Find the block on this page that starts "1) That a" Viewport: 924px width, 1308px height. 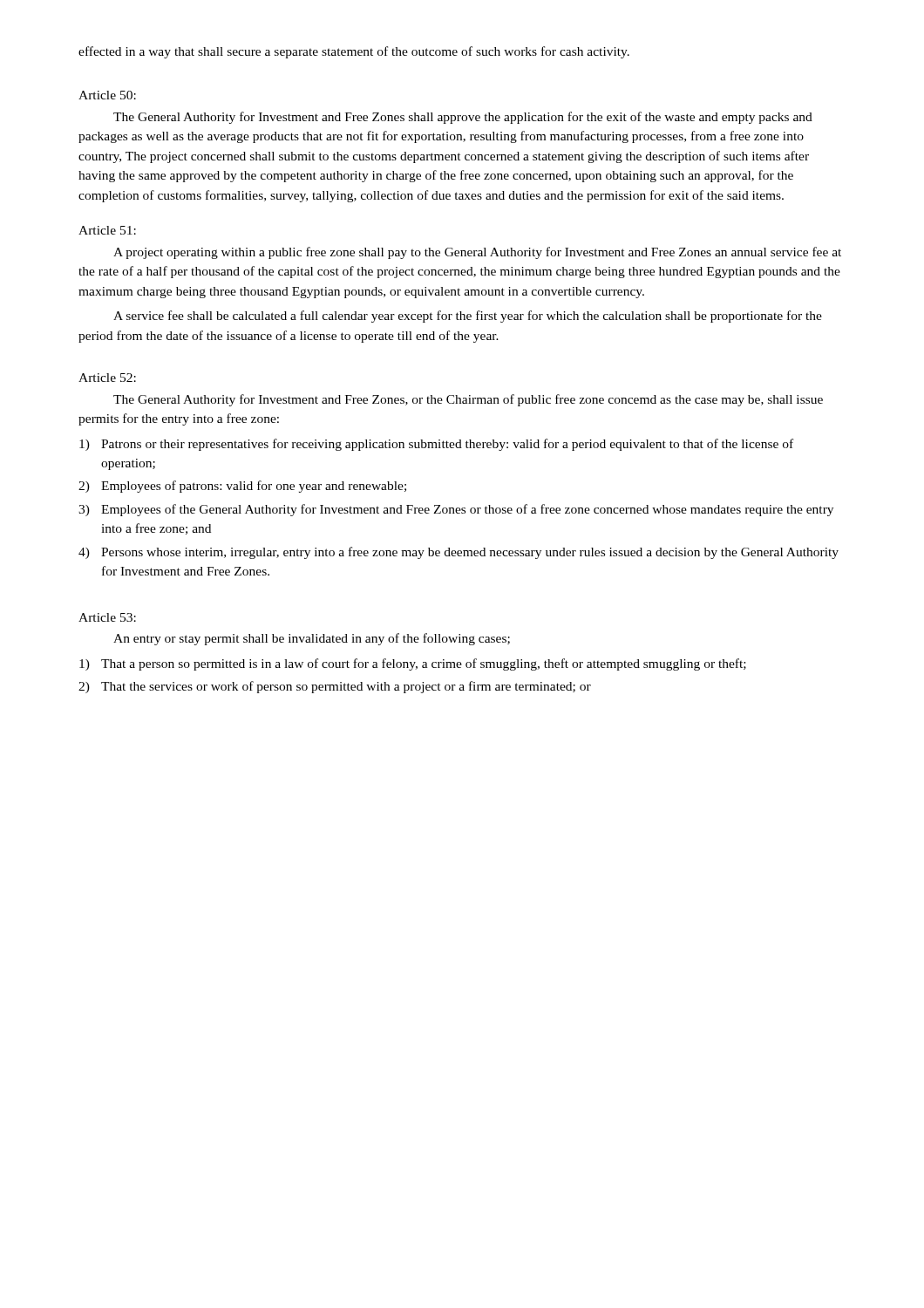462,664
